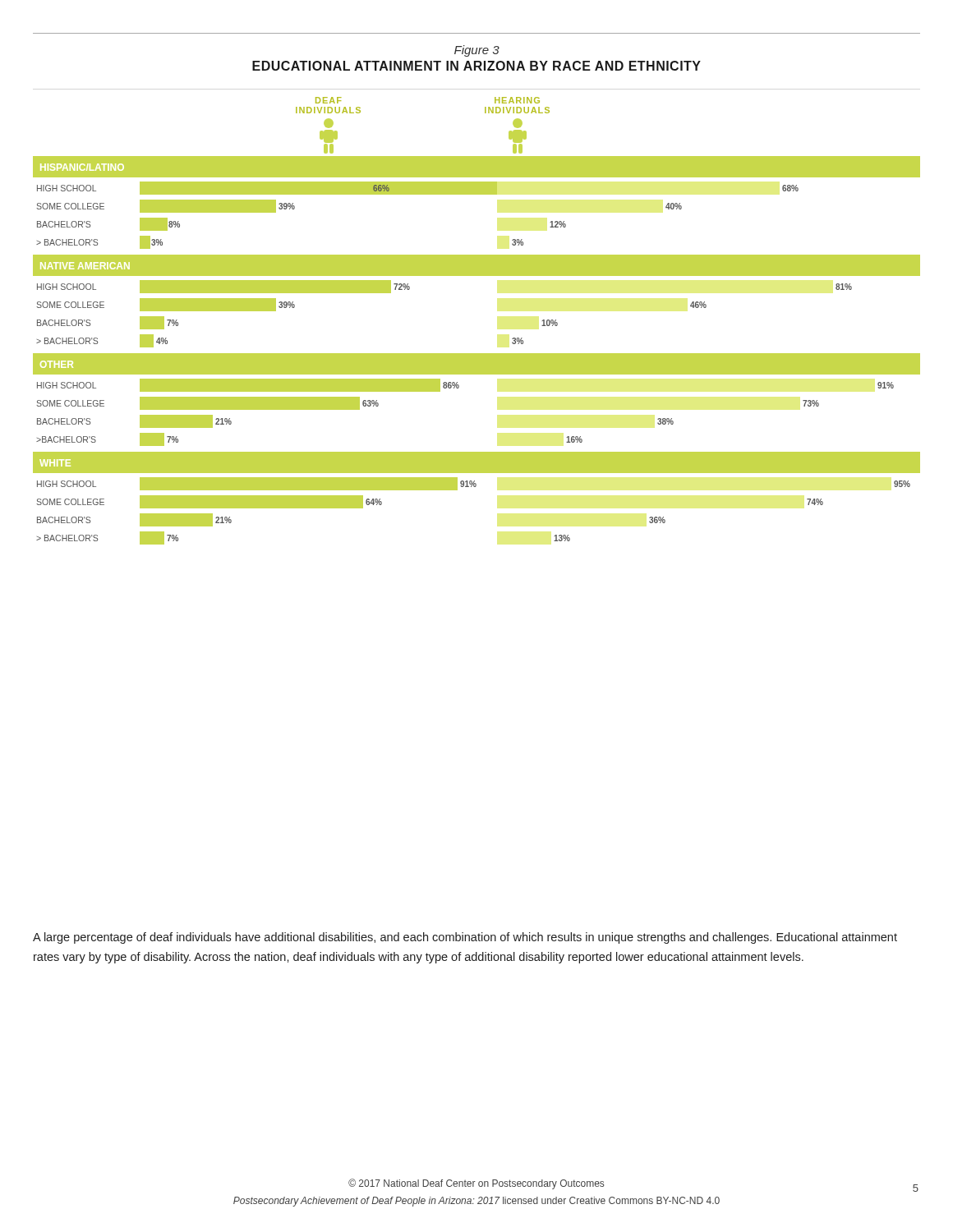Image resolution: width=953 pixels, height=1232 pixels.
Task: Where is the passage that starts "A large percentage"?
Action: (465, 947)
